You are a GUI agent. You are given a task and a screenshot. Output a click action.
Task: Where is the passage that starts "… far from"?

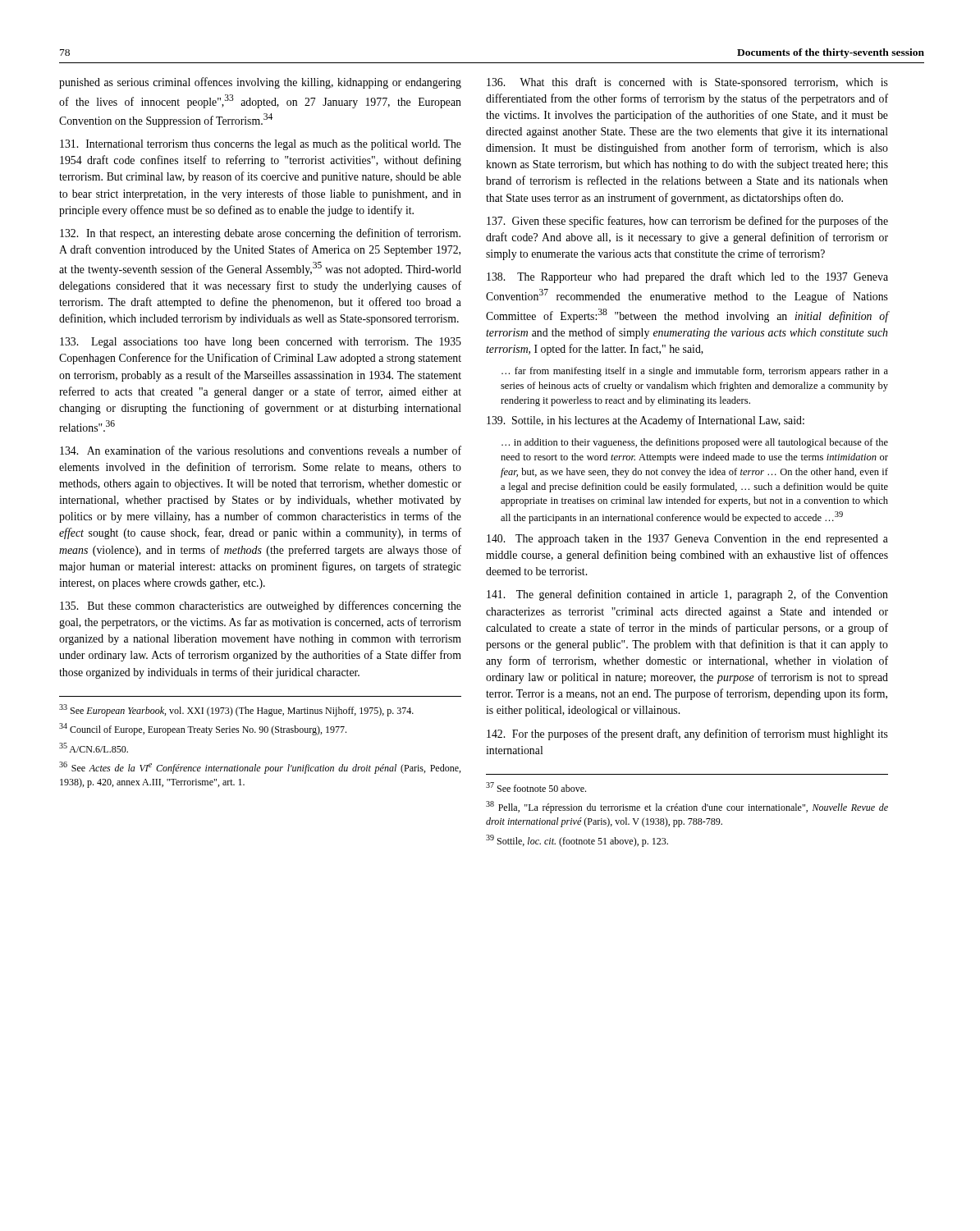694,386
